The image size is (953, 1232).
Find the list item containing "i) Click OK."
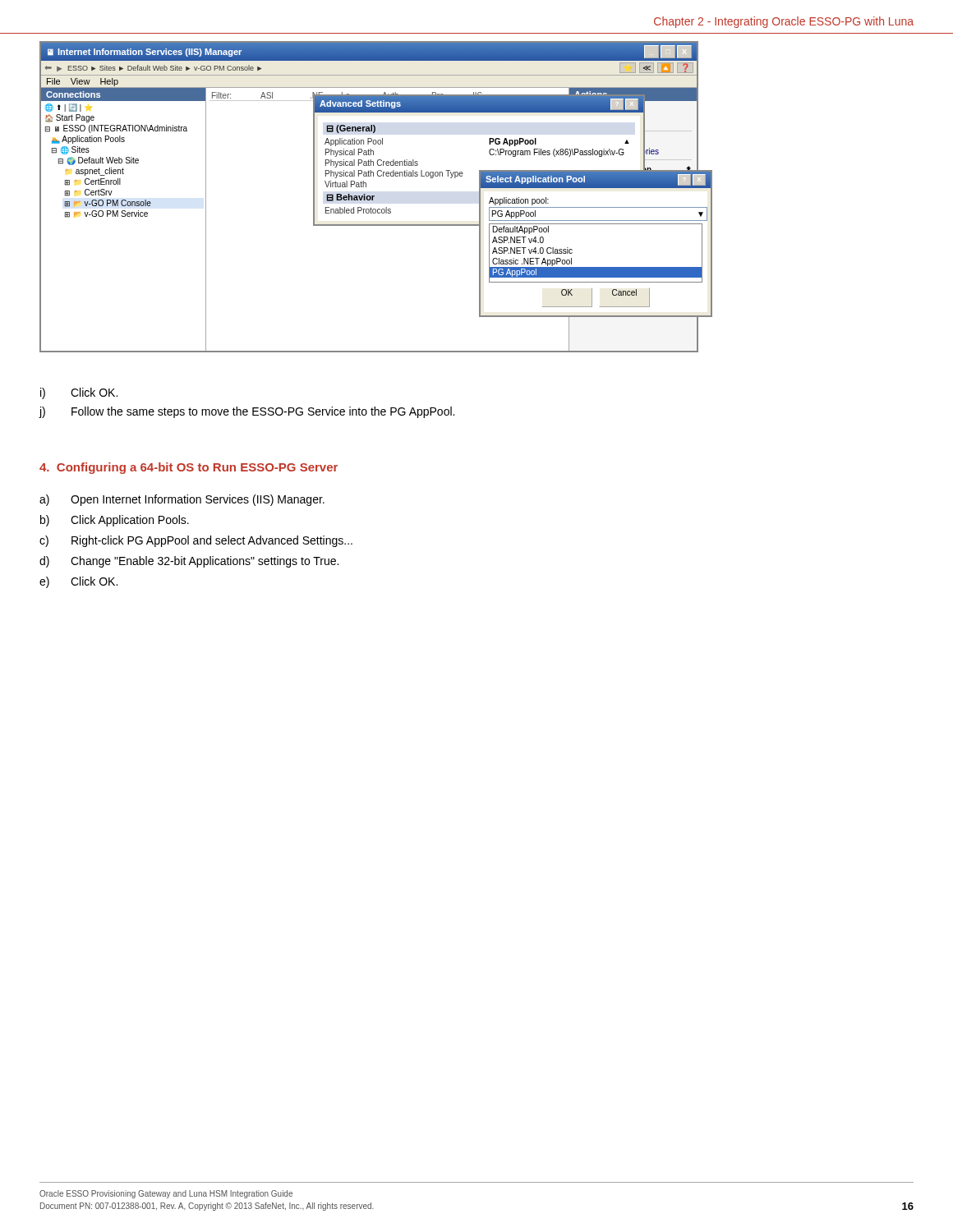point(79,393)
